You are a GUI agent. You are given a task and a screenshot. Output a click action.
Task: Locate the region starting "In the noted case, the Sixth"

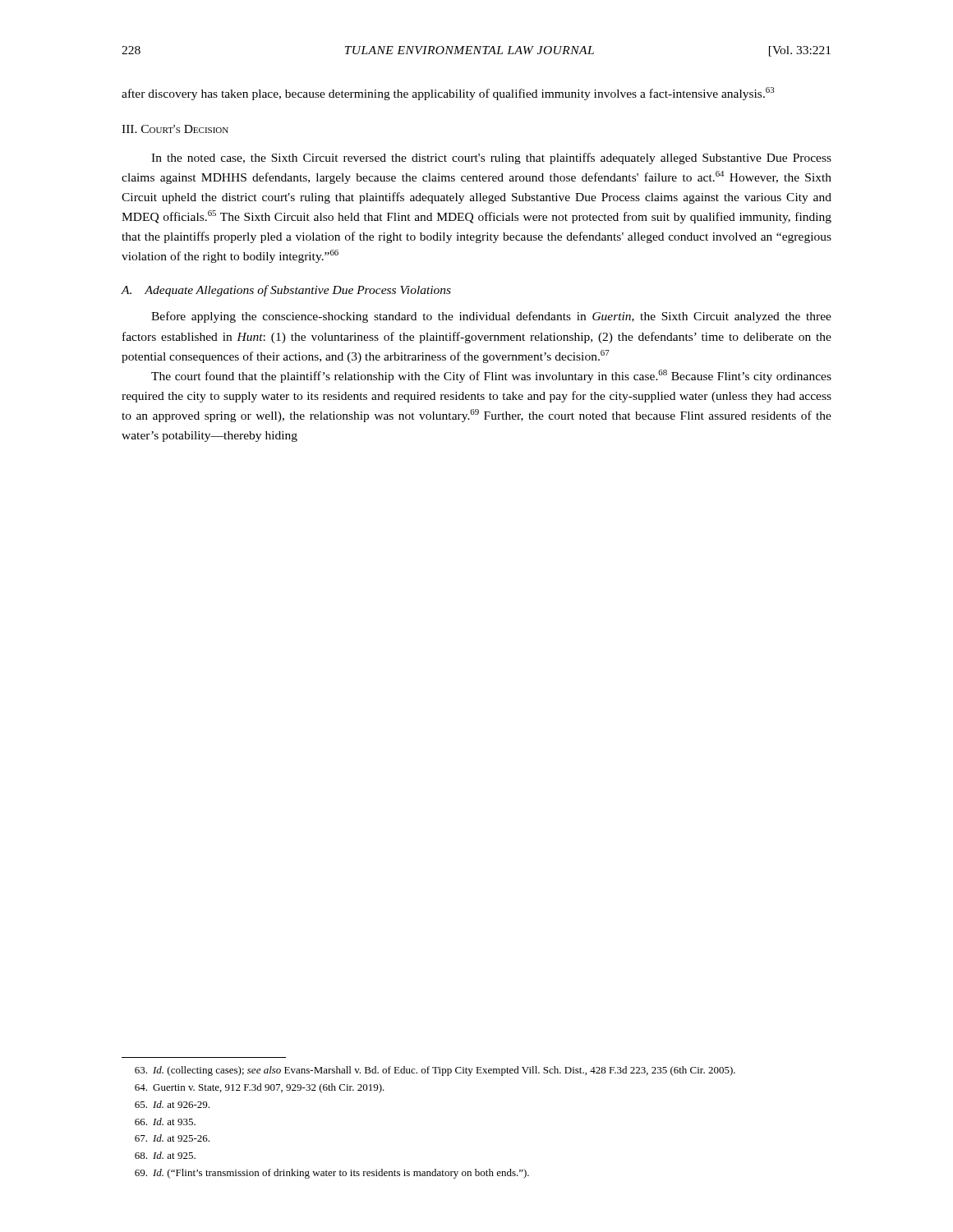(476, 207)
